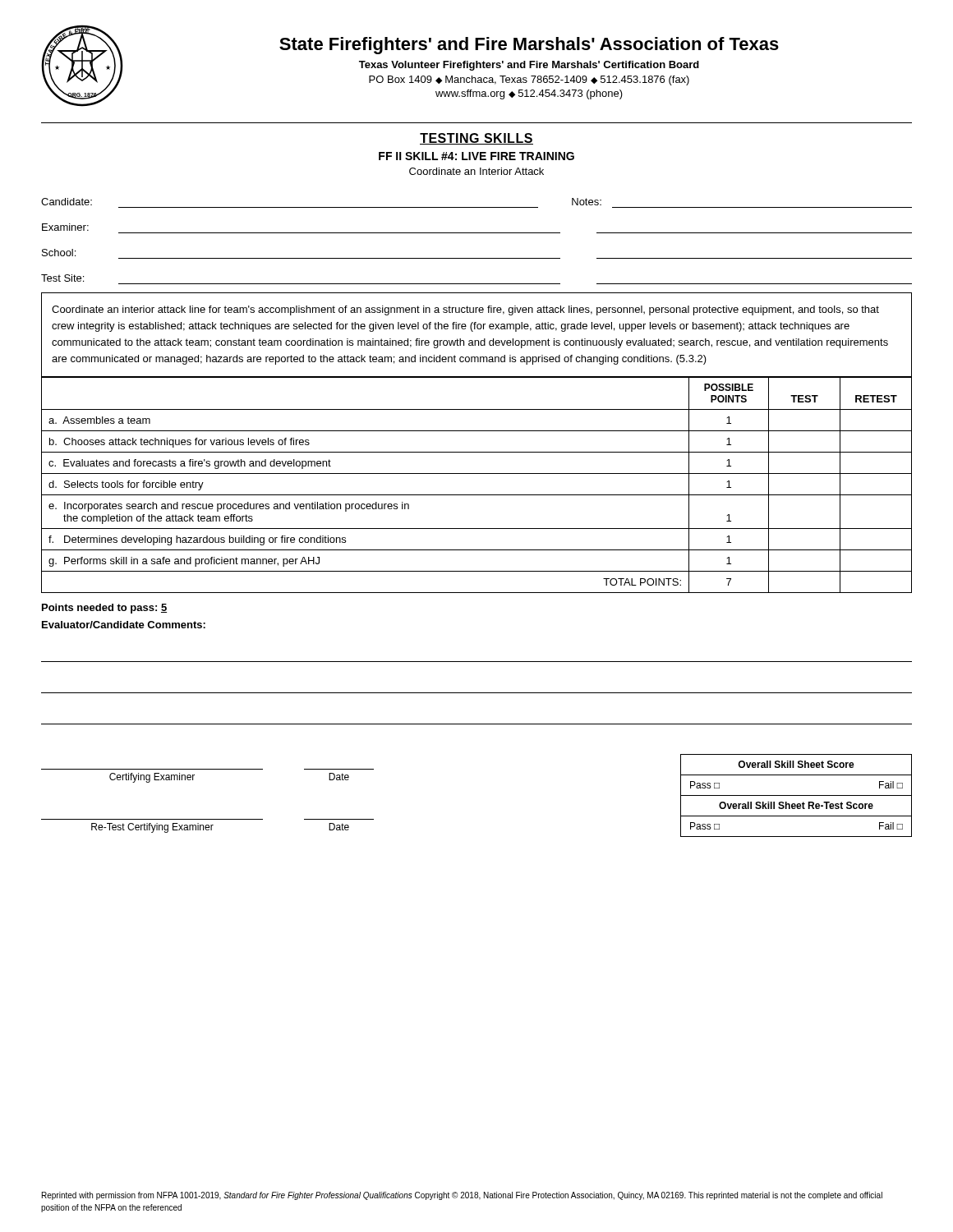
Task: Select the text containing "Evaluator/Candidate Comments:"
Action: (x=124, y=624)
